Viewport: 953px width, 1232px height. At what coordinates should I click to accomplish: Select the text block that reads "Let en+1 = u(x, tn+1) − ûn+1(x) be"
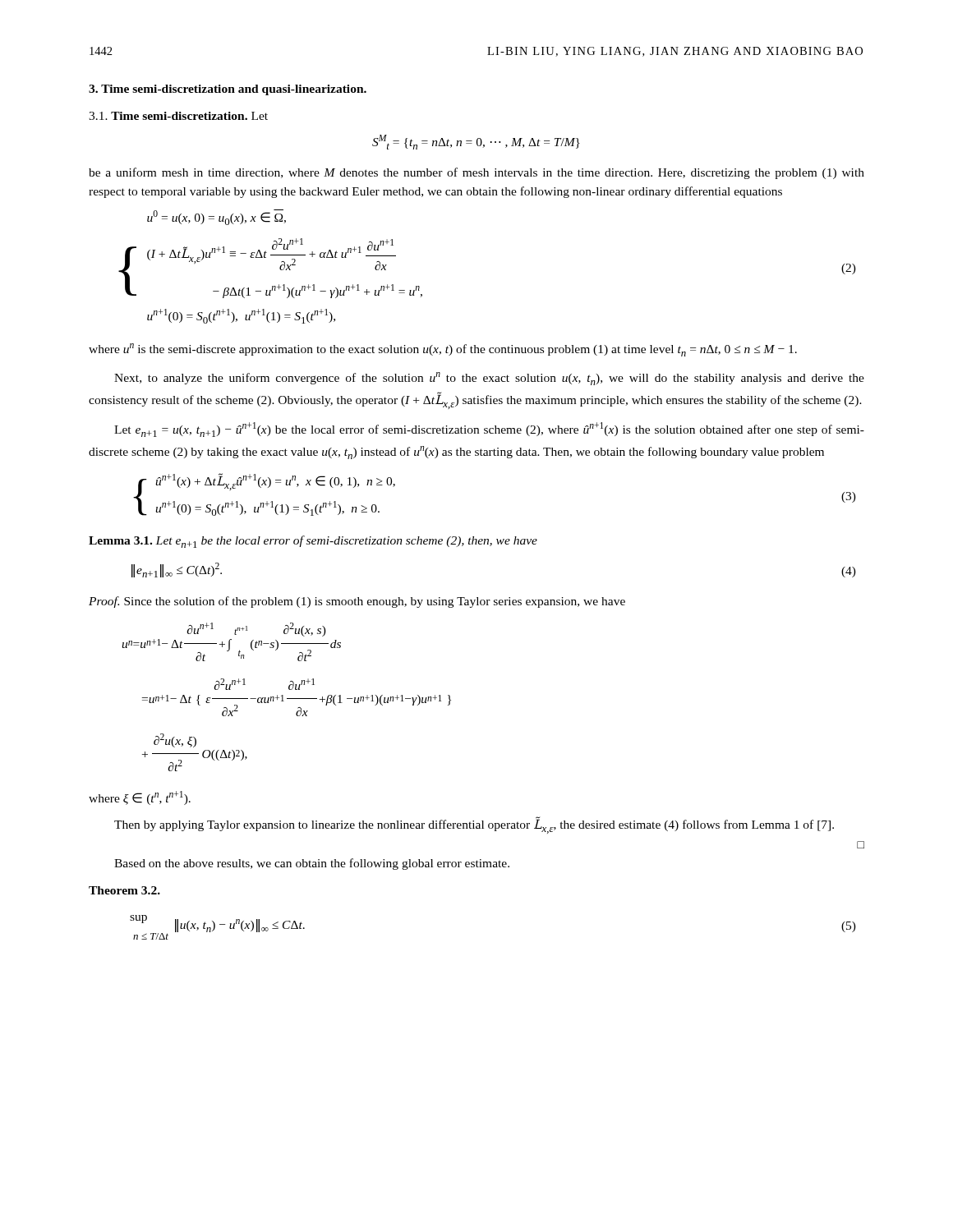(476, 441)
